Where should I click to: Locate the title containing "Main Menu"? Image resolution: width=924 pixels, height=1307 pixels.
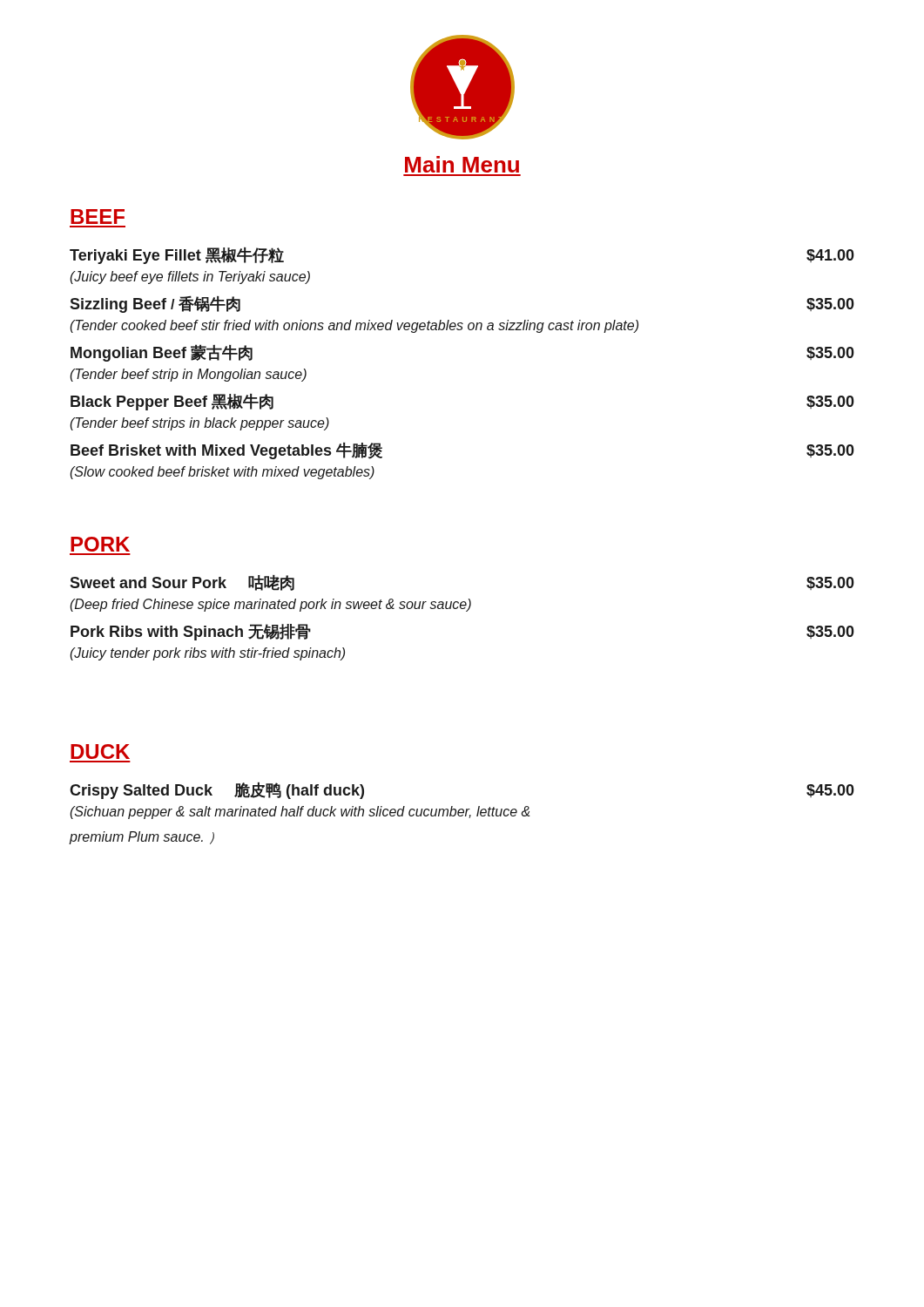pyautogui.click(x=462, y=165)
